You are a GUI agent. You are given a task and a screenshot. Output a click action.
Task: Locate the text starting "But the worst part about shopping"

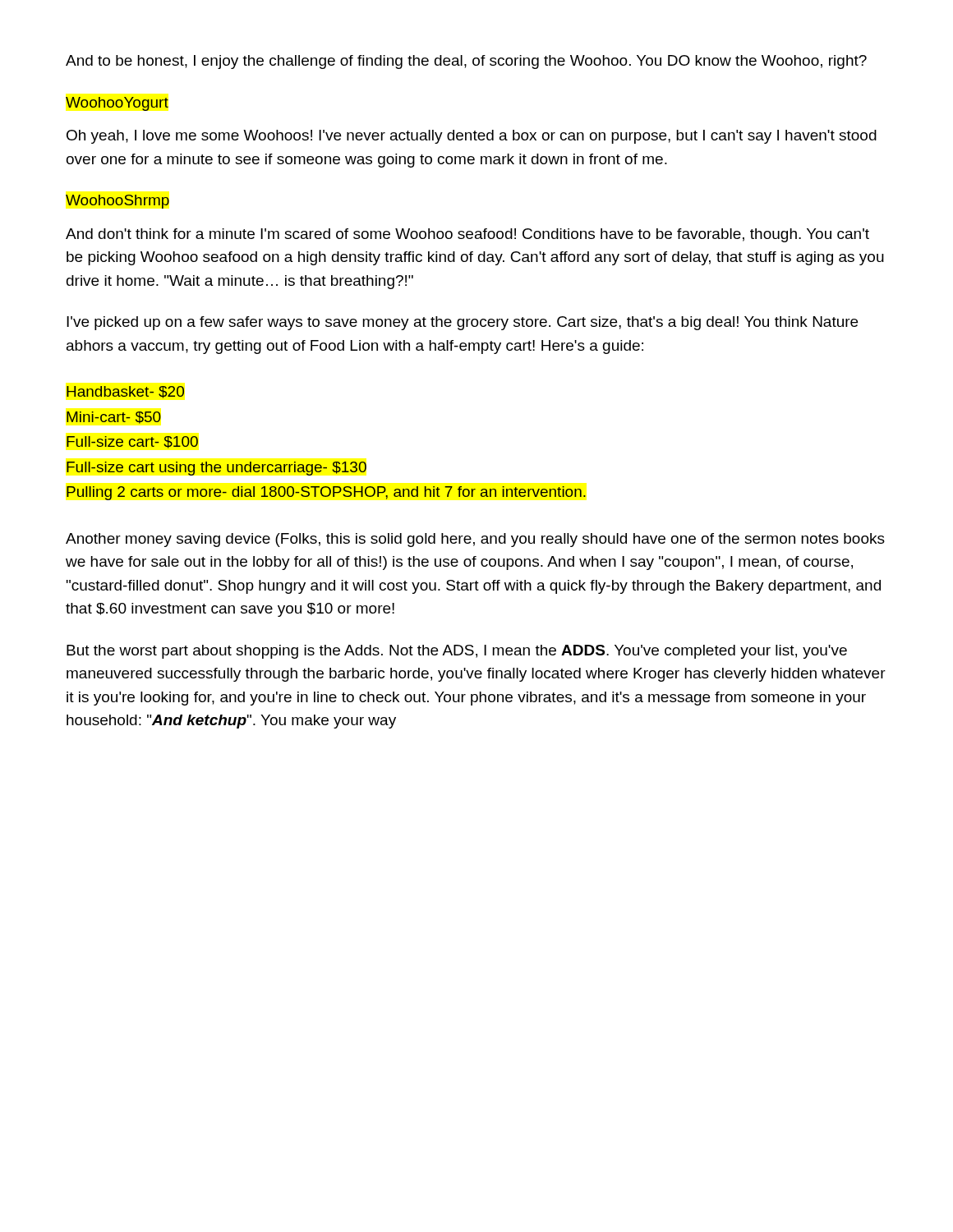(x=475, y=685)
